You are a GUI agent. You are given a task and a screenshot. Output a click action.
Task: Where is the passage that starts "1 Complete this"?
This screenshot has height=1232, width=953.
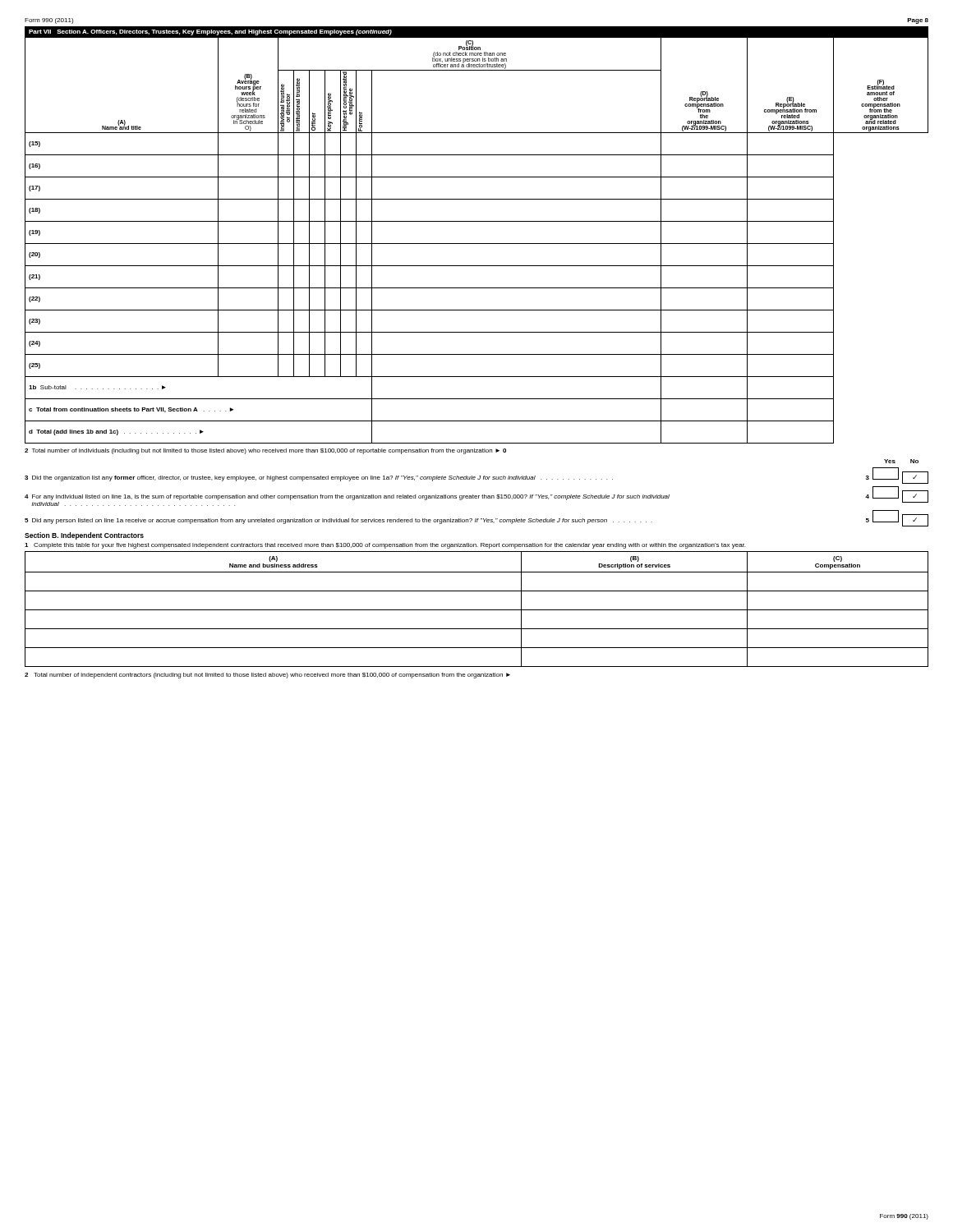[385, 545]
